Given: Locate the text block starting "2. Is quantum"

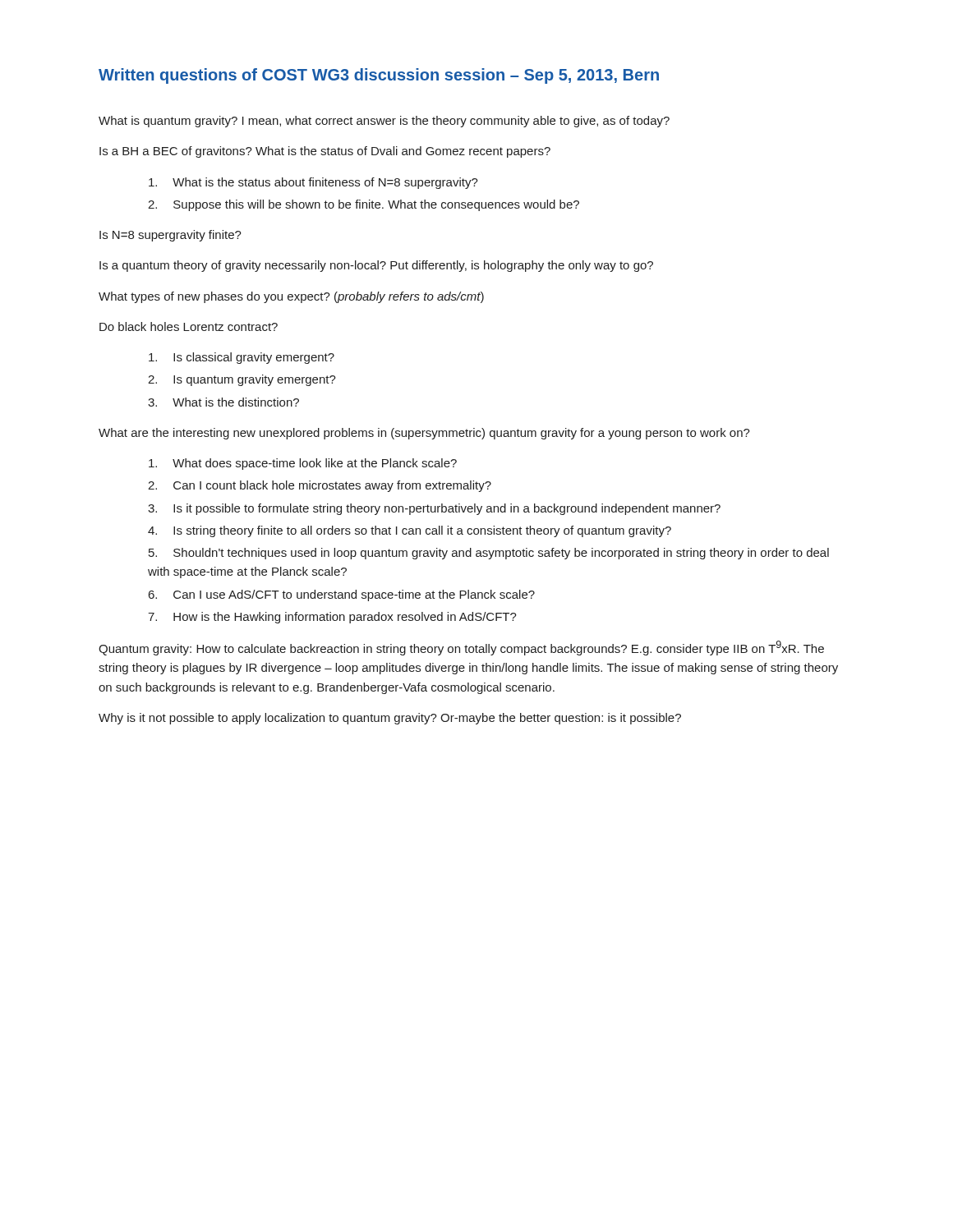Looking at the screenshot, I should coord(242,379).
